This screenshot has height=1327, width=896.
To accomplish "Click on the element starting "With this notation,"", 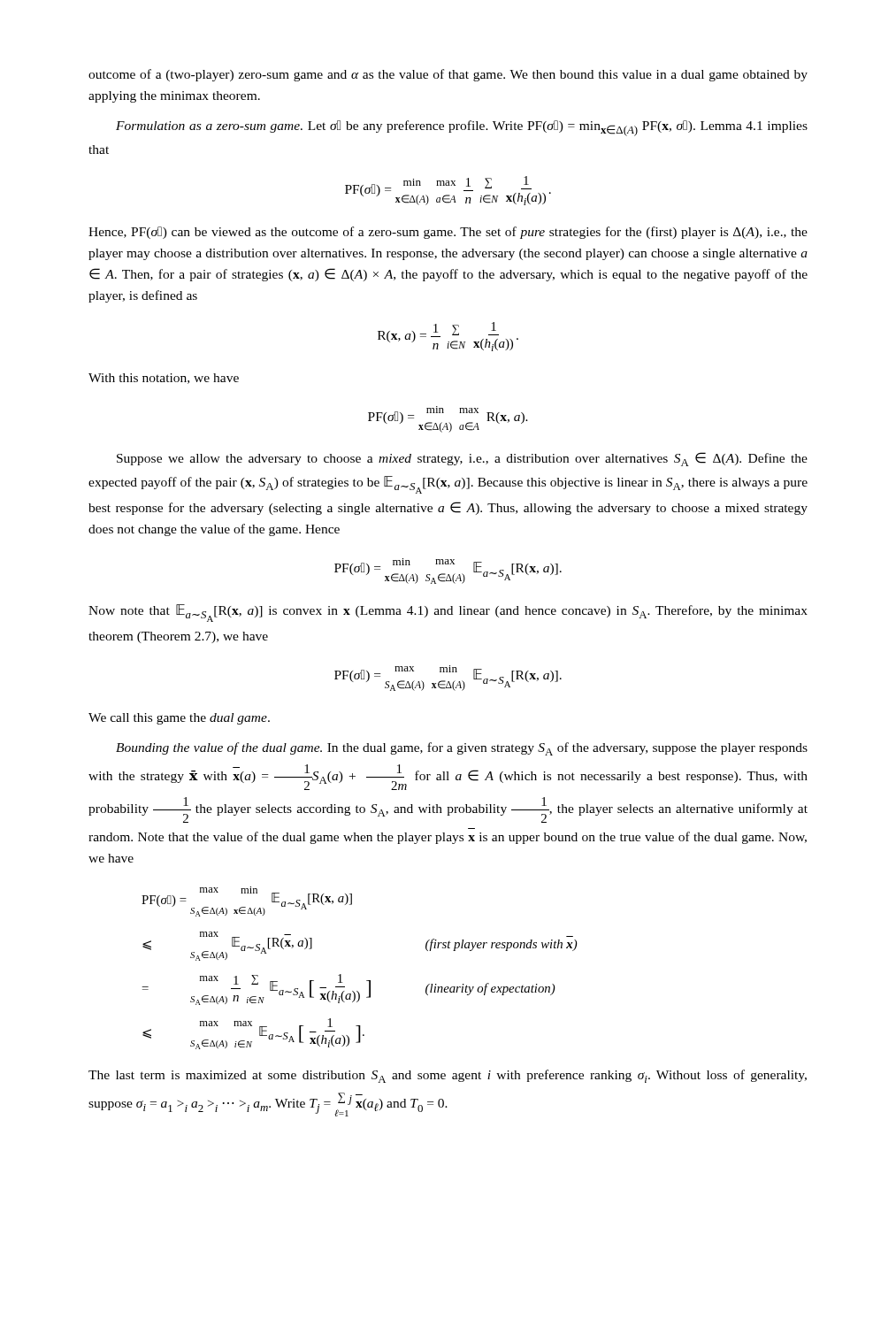I will pos(164,379).
